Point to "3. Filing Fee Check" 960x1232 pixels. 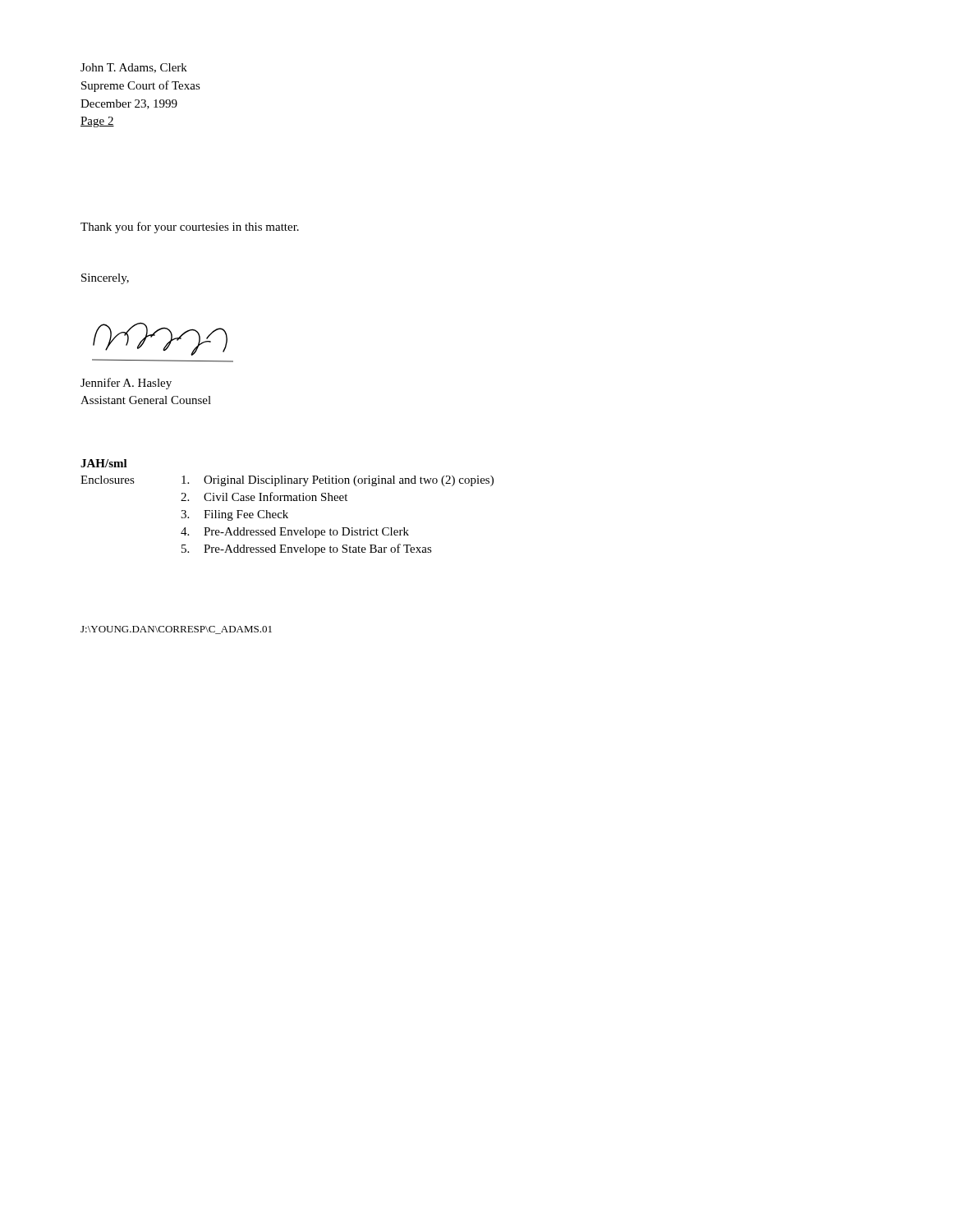click(235, 515)
